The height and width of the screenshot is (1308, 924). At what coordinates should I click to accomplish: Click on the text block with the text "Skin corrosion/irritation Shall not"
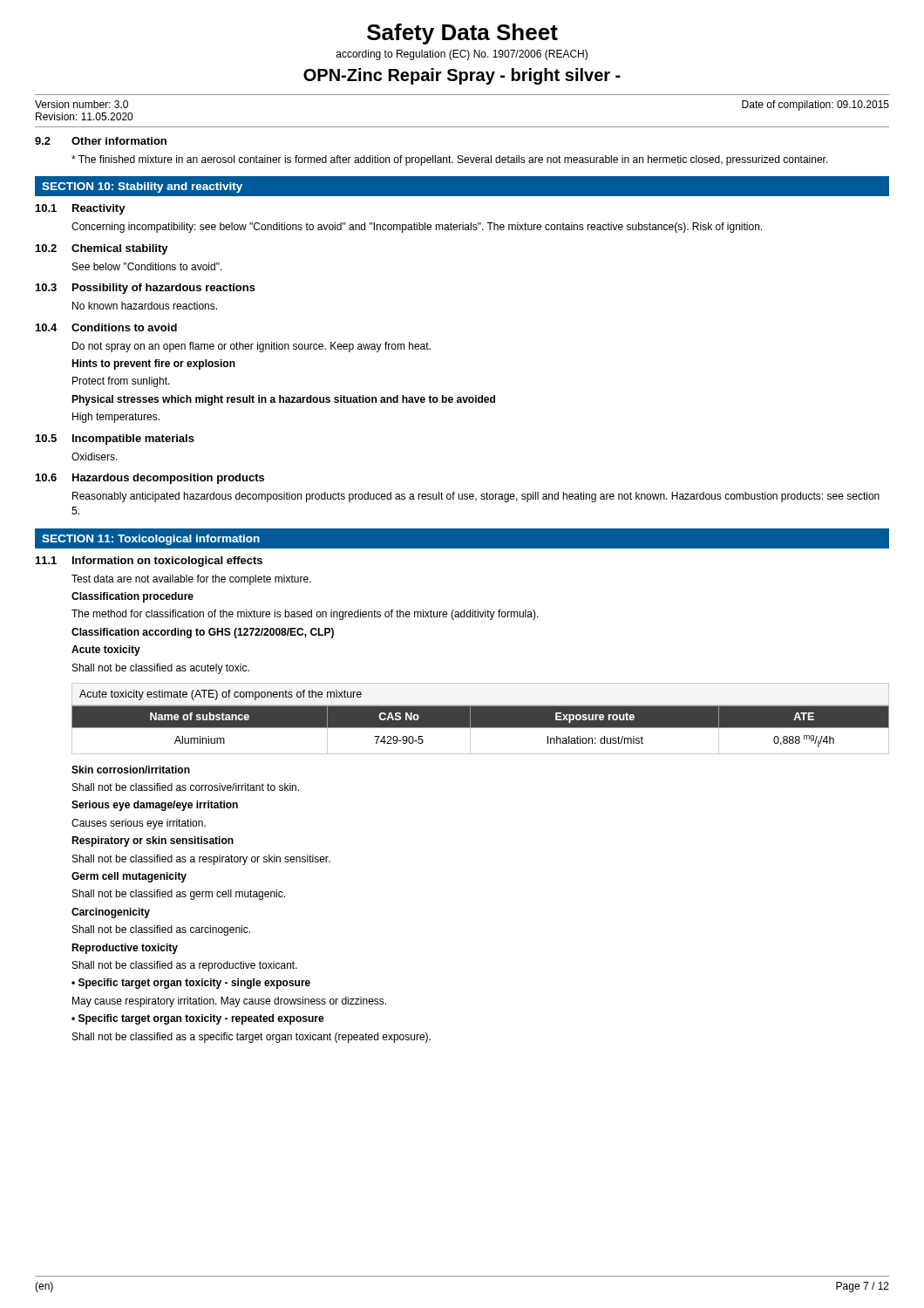point(131,770)
